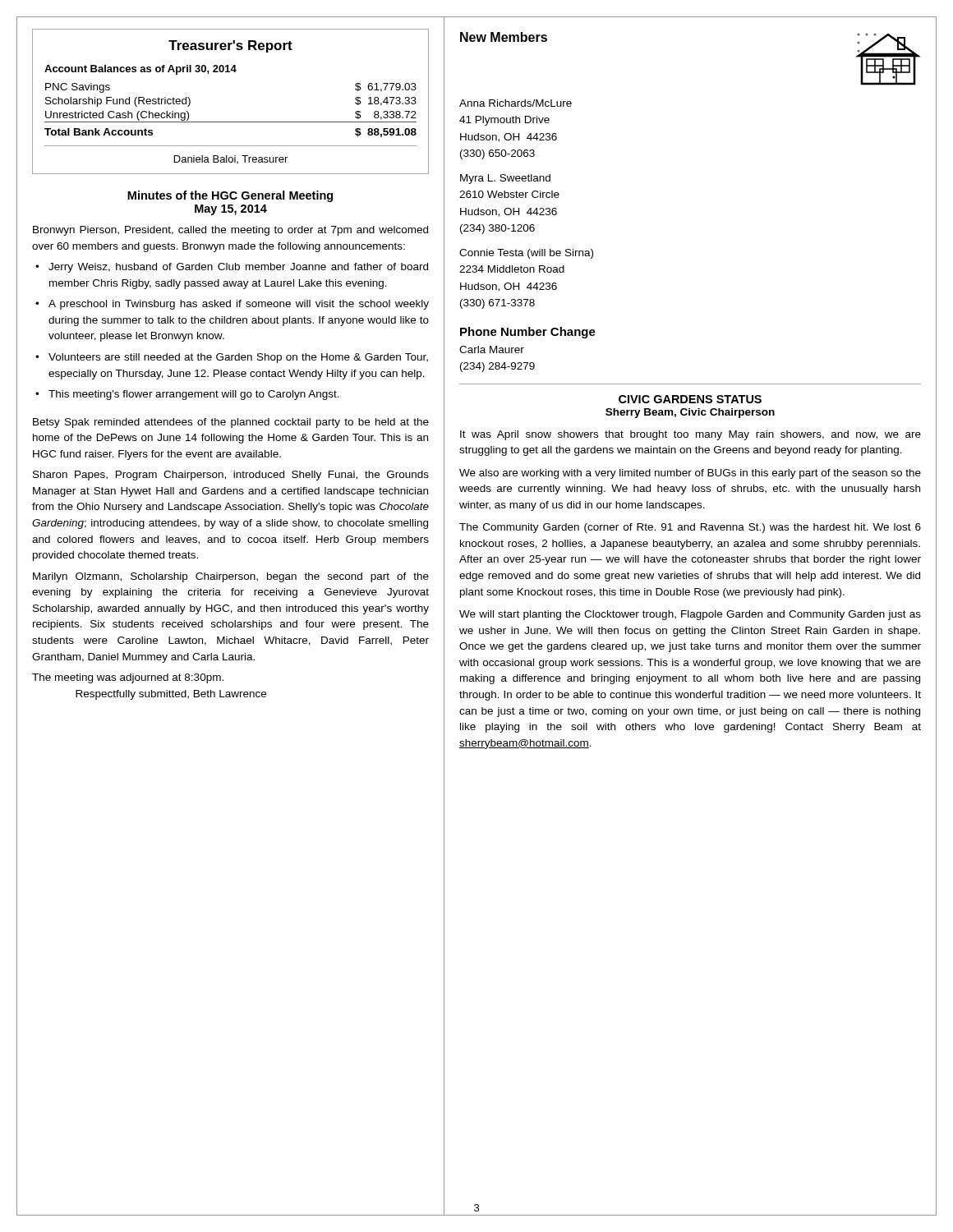Navigate to the text starting "We also are working with a very limited"
Image resolution: width=953 pixels, height=1232 pixels.
tap(690, 488)
